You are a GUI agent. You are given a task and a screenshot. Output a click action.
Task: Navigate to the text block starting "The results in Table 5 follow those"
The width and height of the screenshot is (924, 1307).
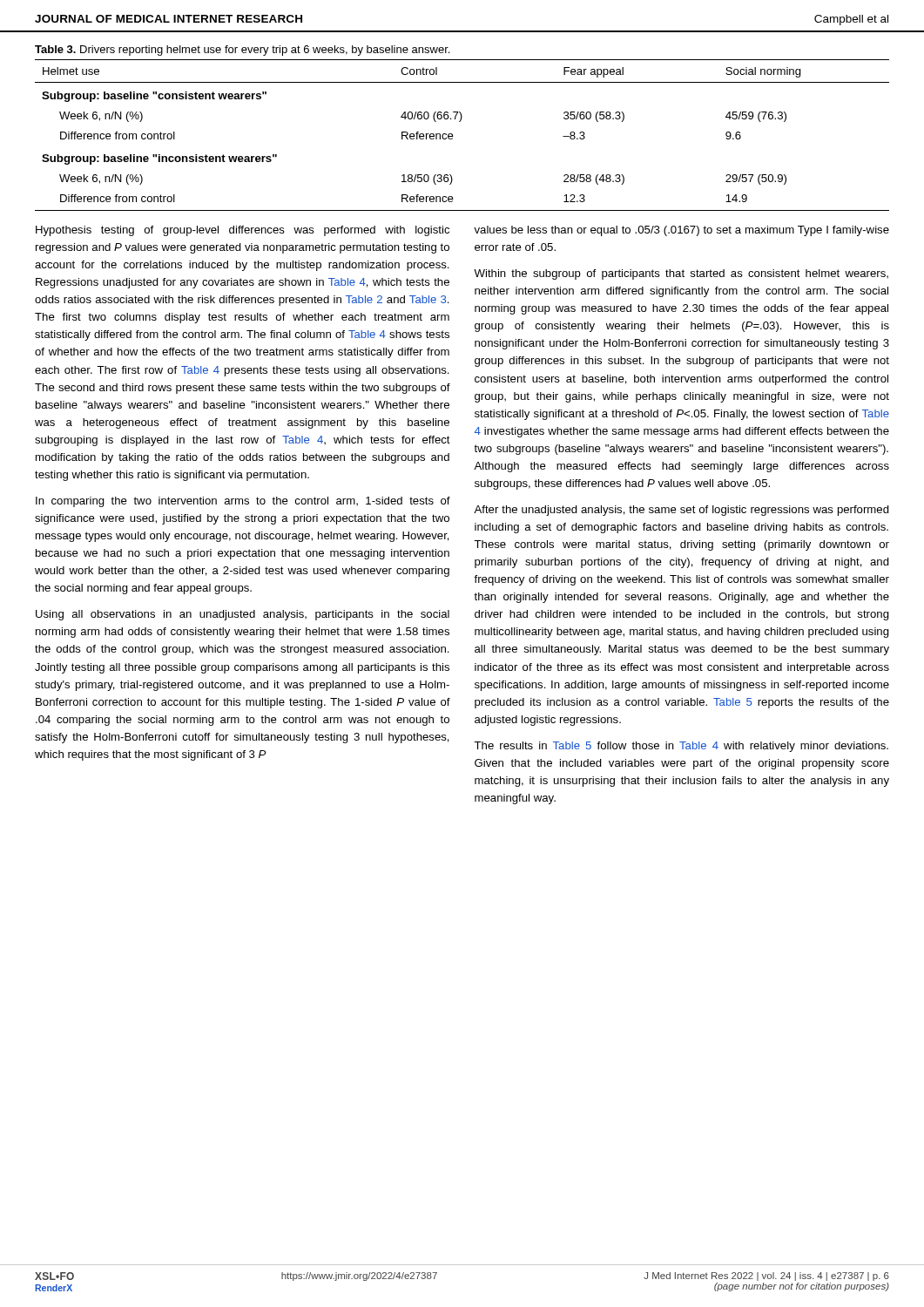tap(682, 772)
